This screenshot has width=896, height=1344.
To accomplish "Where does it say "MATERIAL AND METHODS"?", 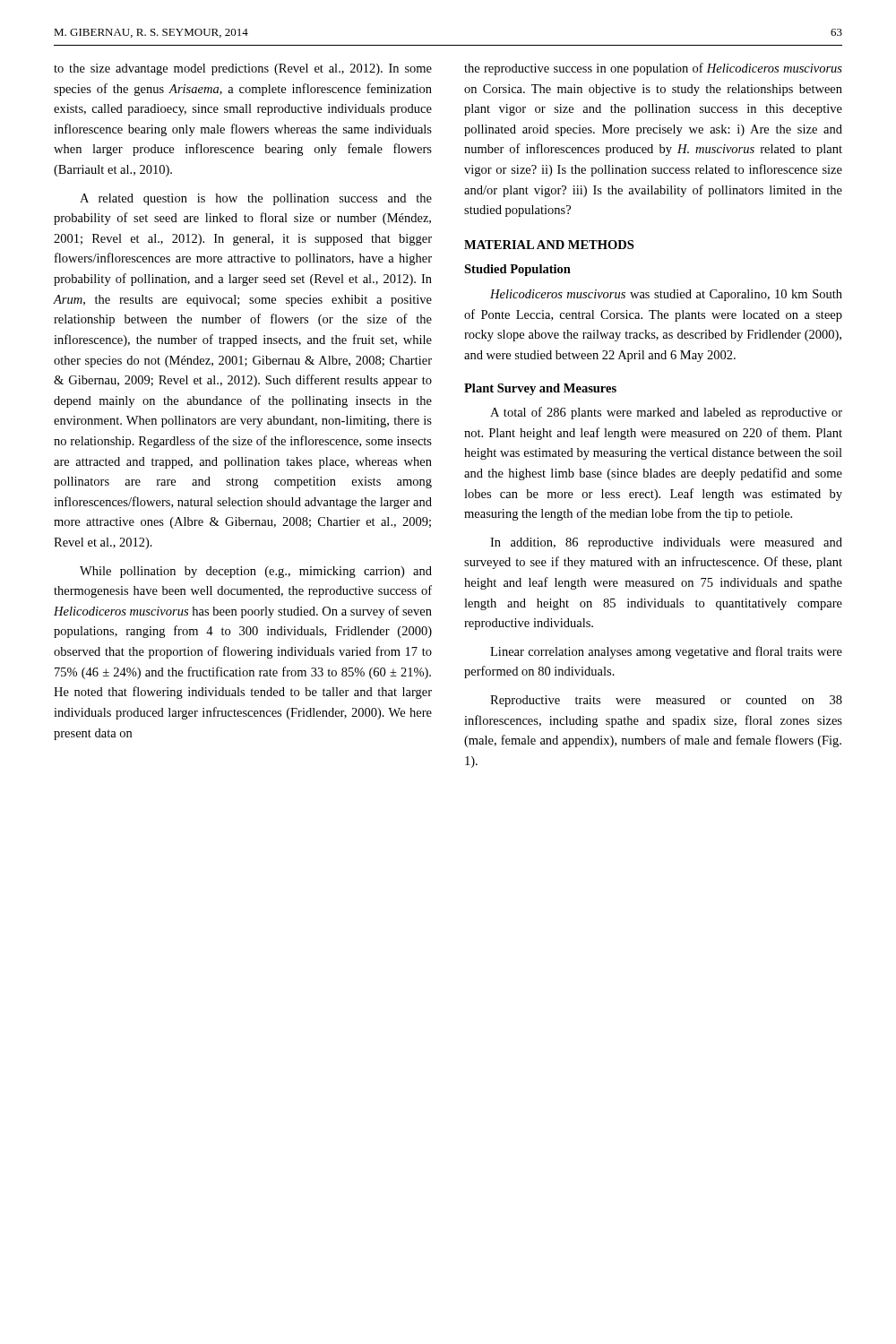I will coord(549,244).
